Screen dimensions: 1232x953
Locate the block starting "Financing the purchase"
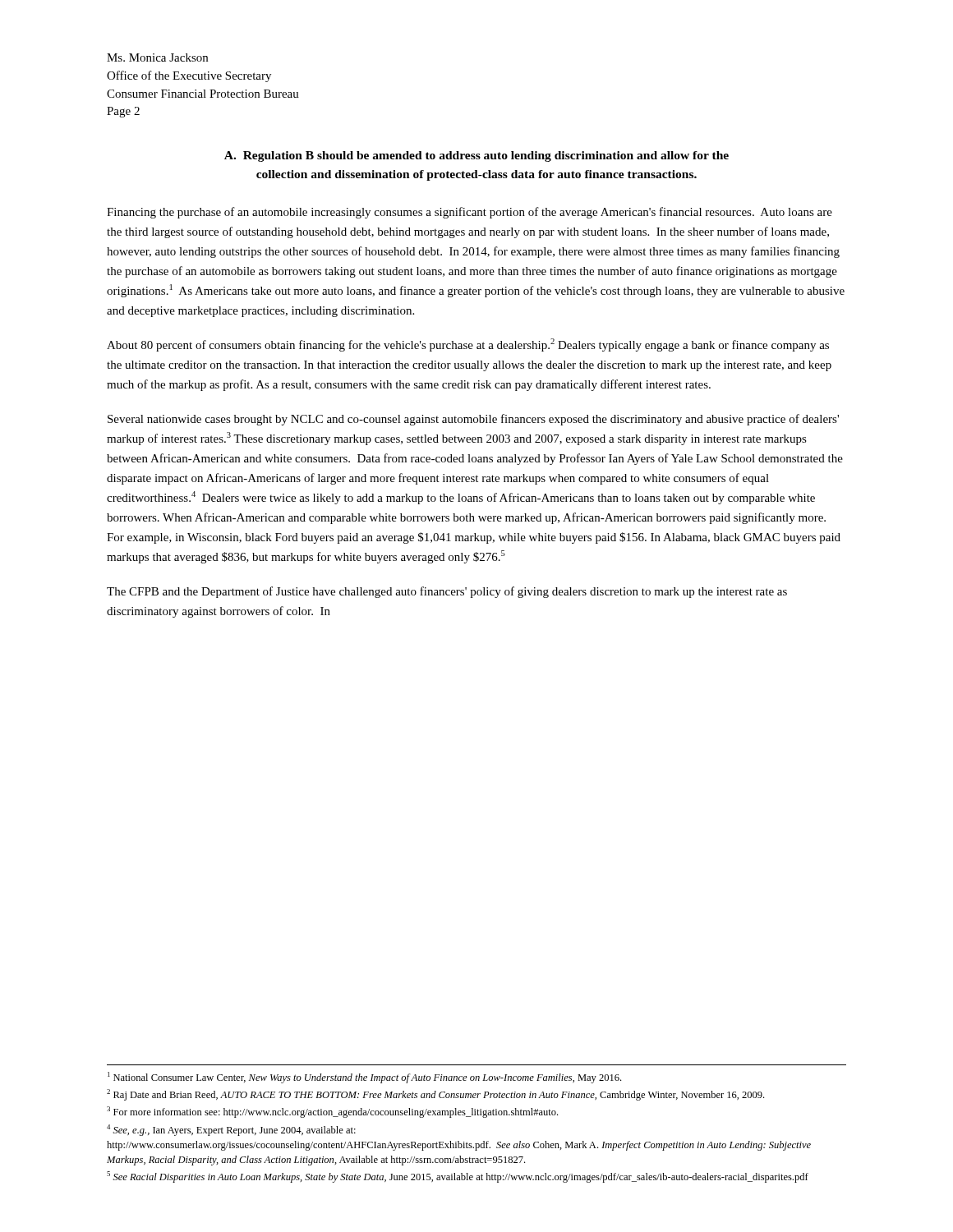pyautogui.click(x=476, y=261)
